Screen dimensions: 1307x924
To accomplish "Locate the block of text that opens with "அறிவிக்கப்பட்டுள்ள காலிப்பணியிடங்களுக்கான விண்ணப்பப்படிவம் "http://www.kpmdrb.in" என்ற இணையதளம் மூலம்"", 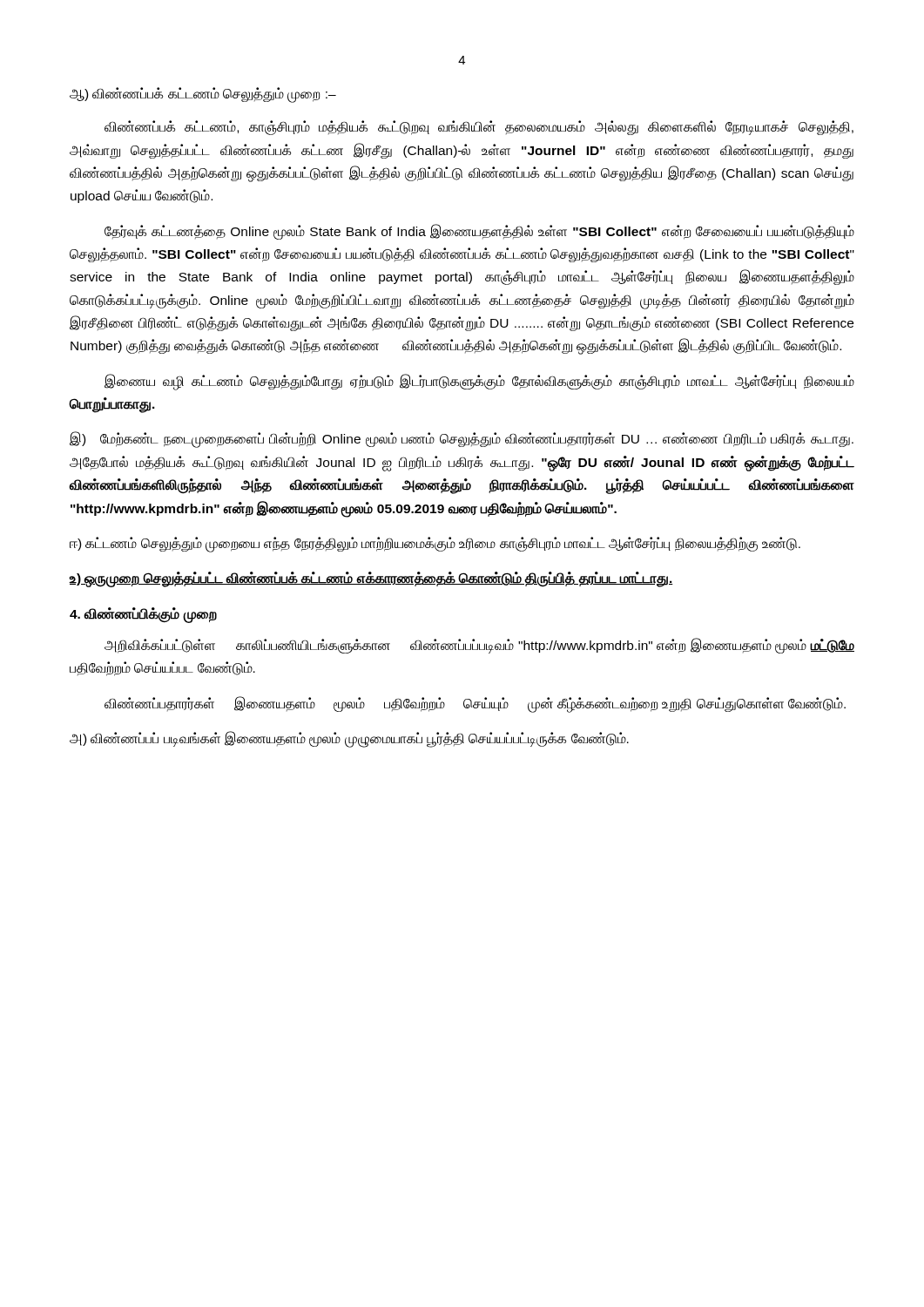I will [462, 657].
